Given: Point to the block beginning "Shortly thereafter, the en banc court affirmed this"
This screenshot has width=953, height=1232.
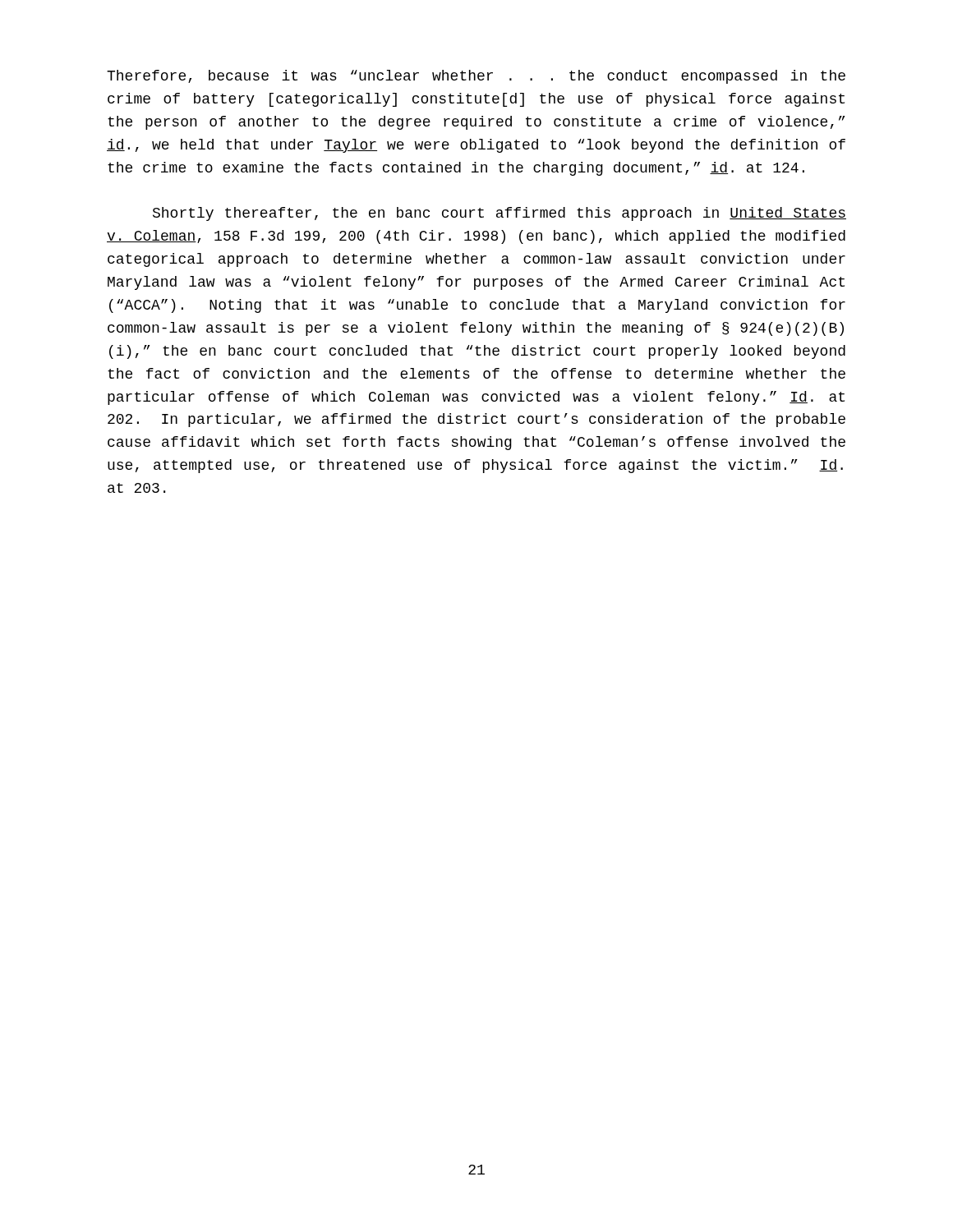Looking at the screenshot, I should point(476,352).
